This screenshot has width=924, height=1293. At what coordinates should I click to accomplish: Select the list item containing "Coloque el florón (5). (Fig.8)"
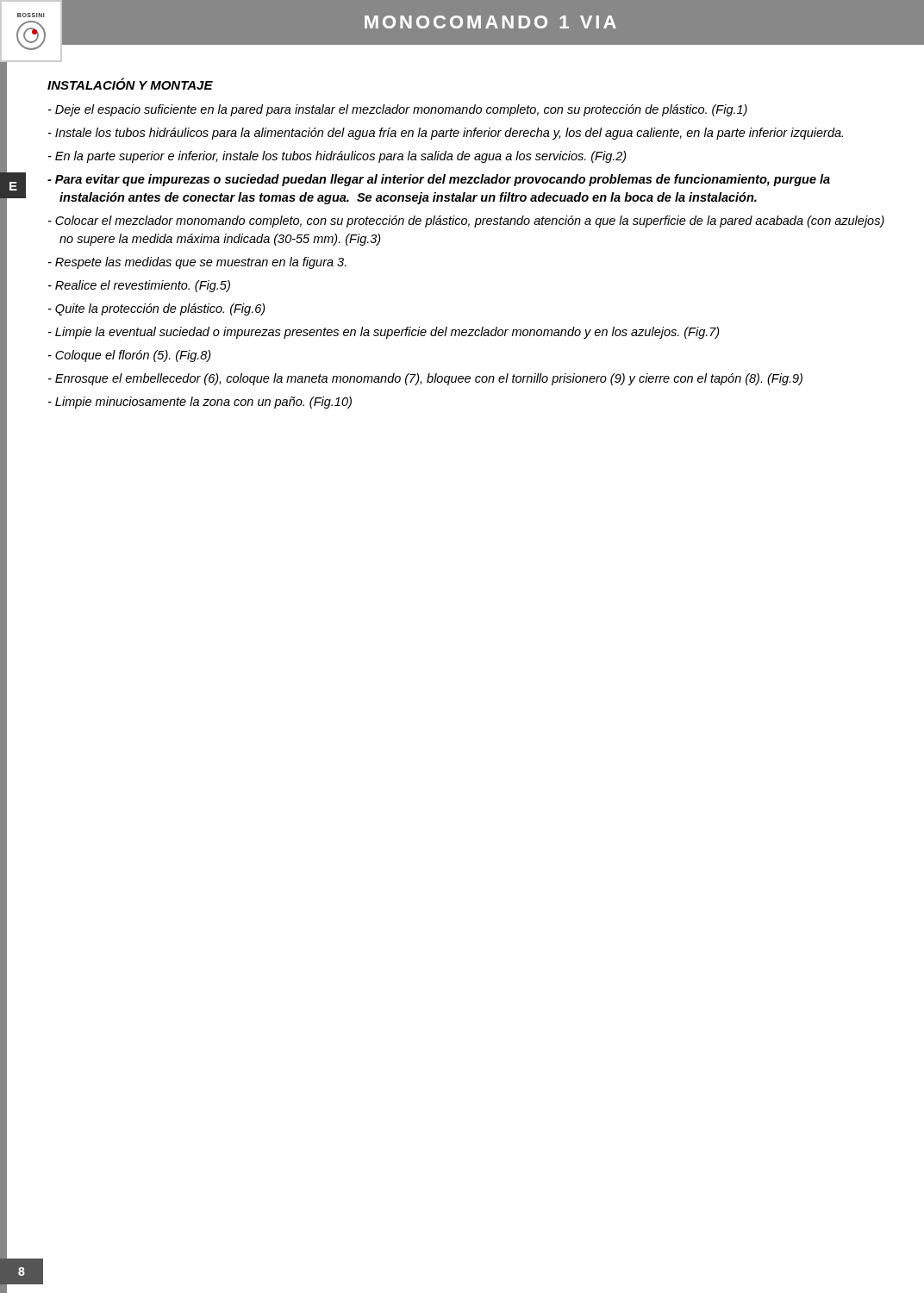tap(129, 355)
